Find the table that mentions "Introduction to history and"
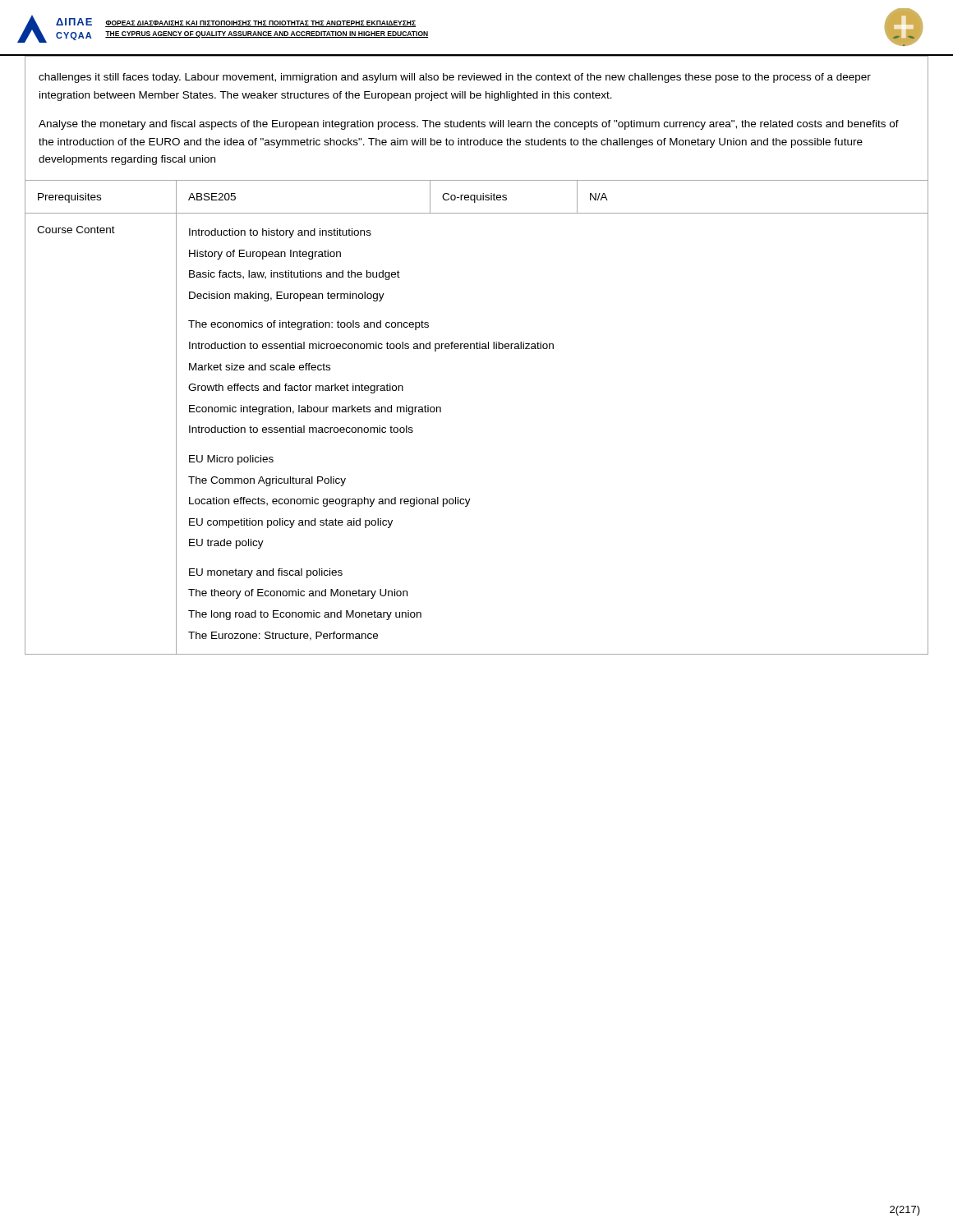Viewport: 953px width, 1232px height. point(476,434)
